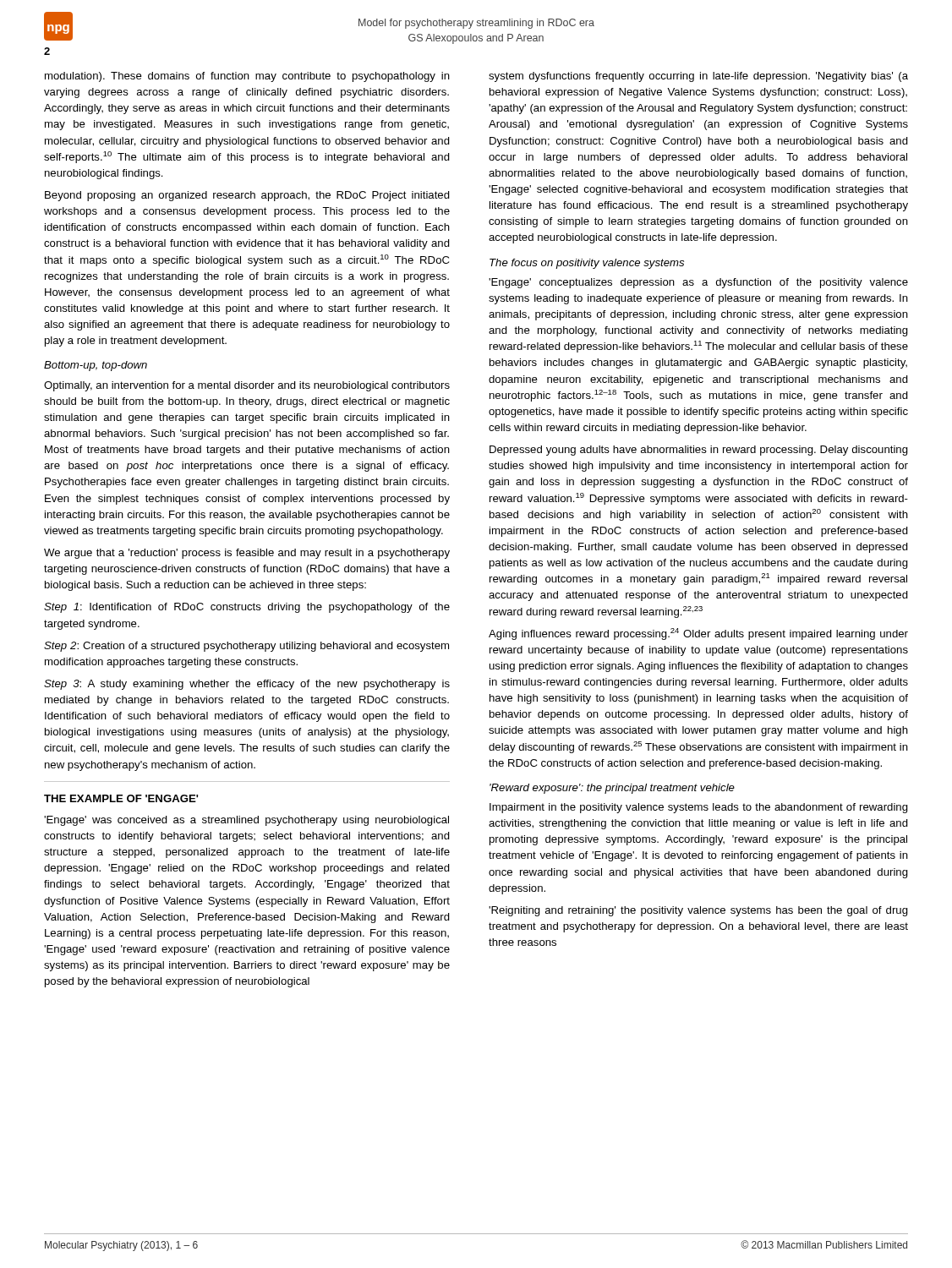Locate the logo
The height and width of the screenshot is (1268, 952).
[58, 26]
